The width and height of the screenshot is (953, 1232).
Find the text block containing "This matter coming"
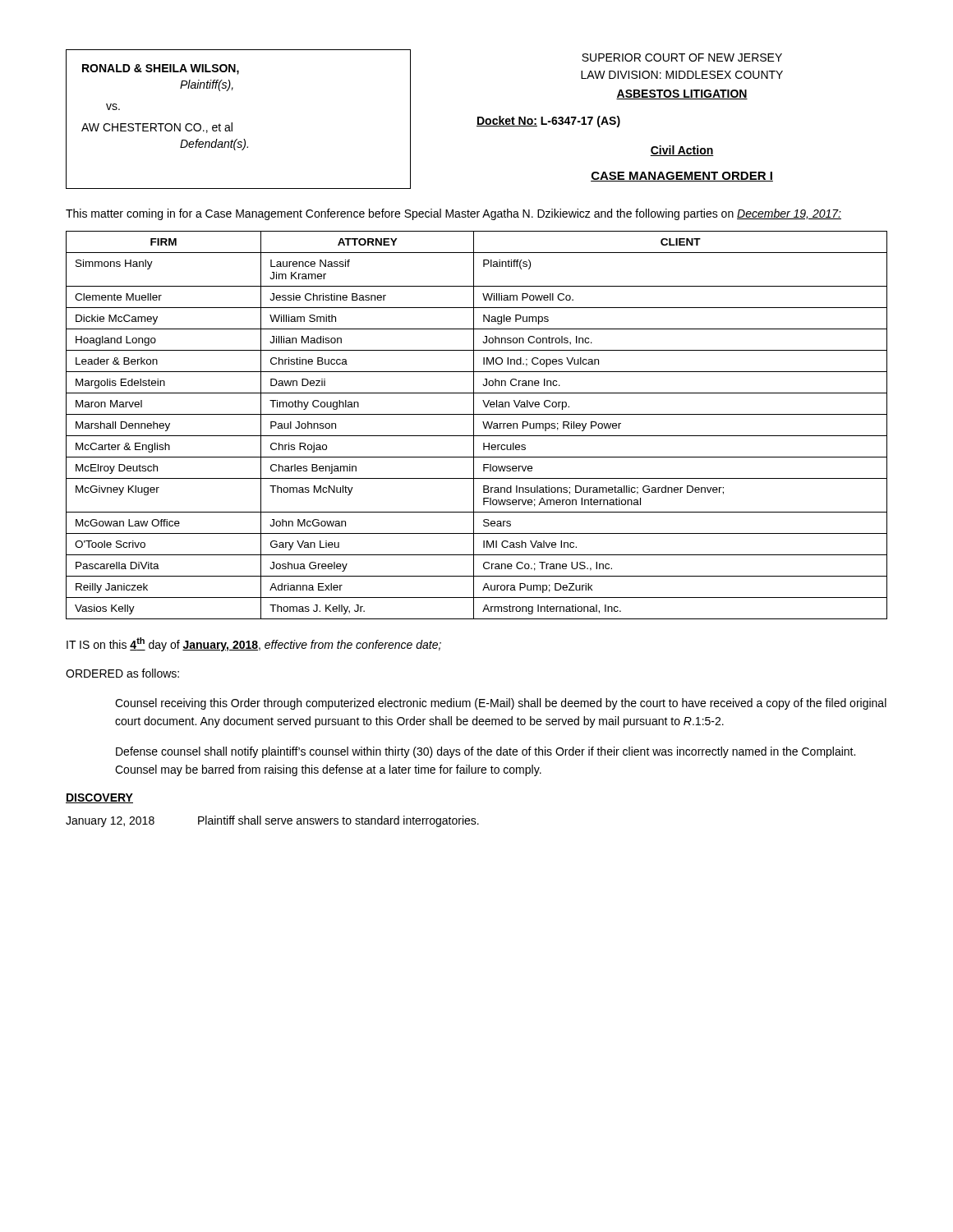pos(453,214)
